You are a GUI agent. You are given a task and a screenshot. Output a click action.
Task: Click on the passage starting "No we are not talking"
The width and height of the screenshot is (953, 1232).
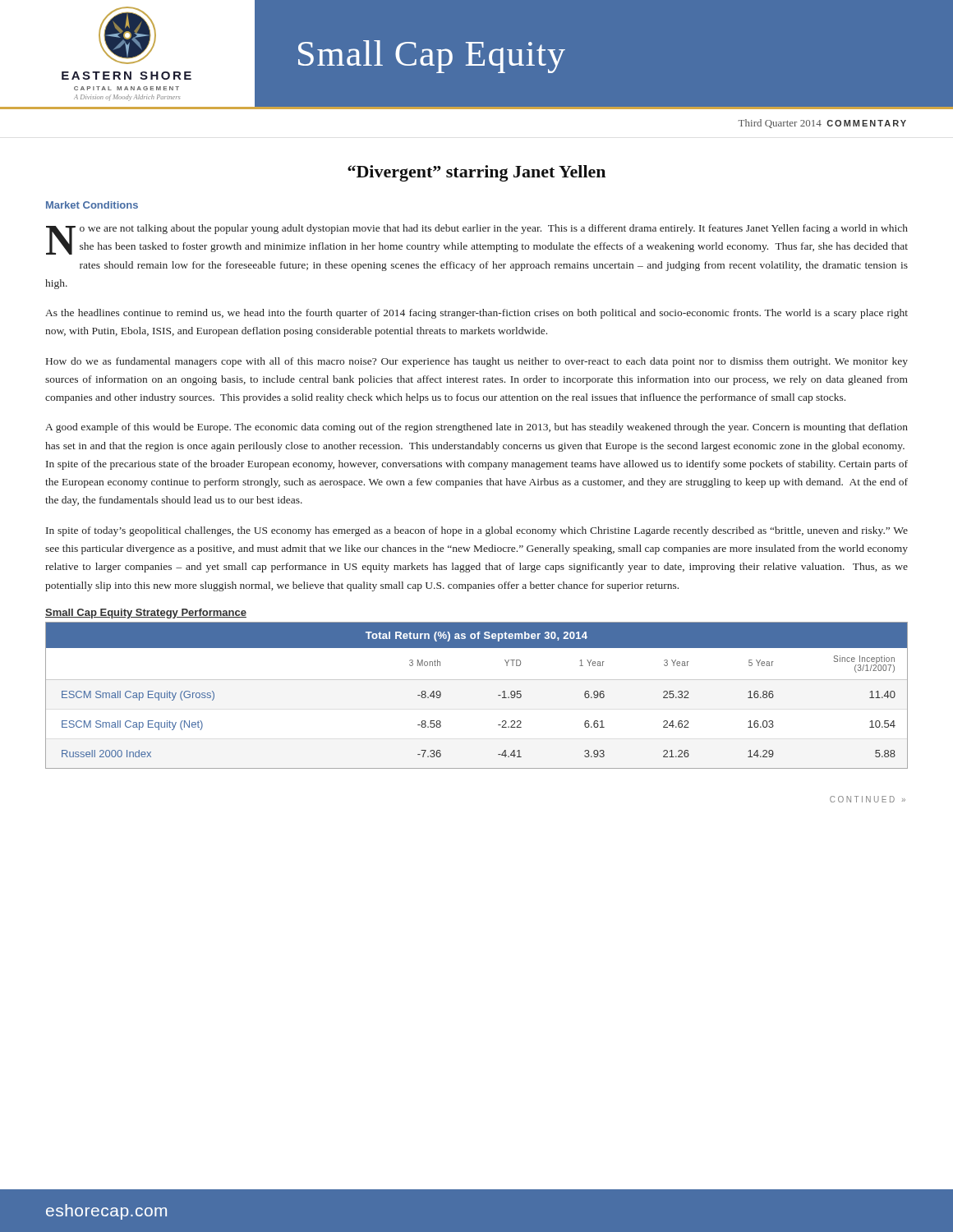pos(476,254)
